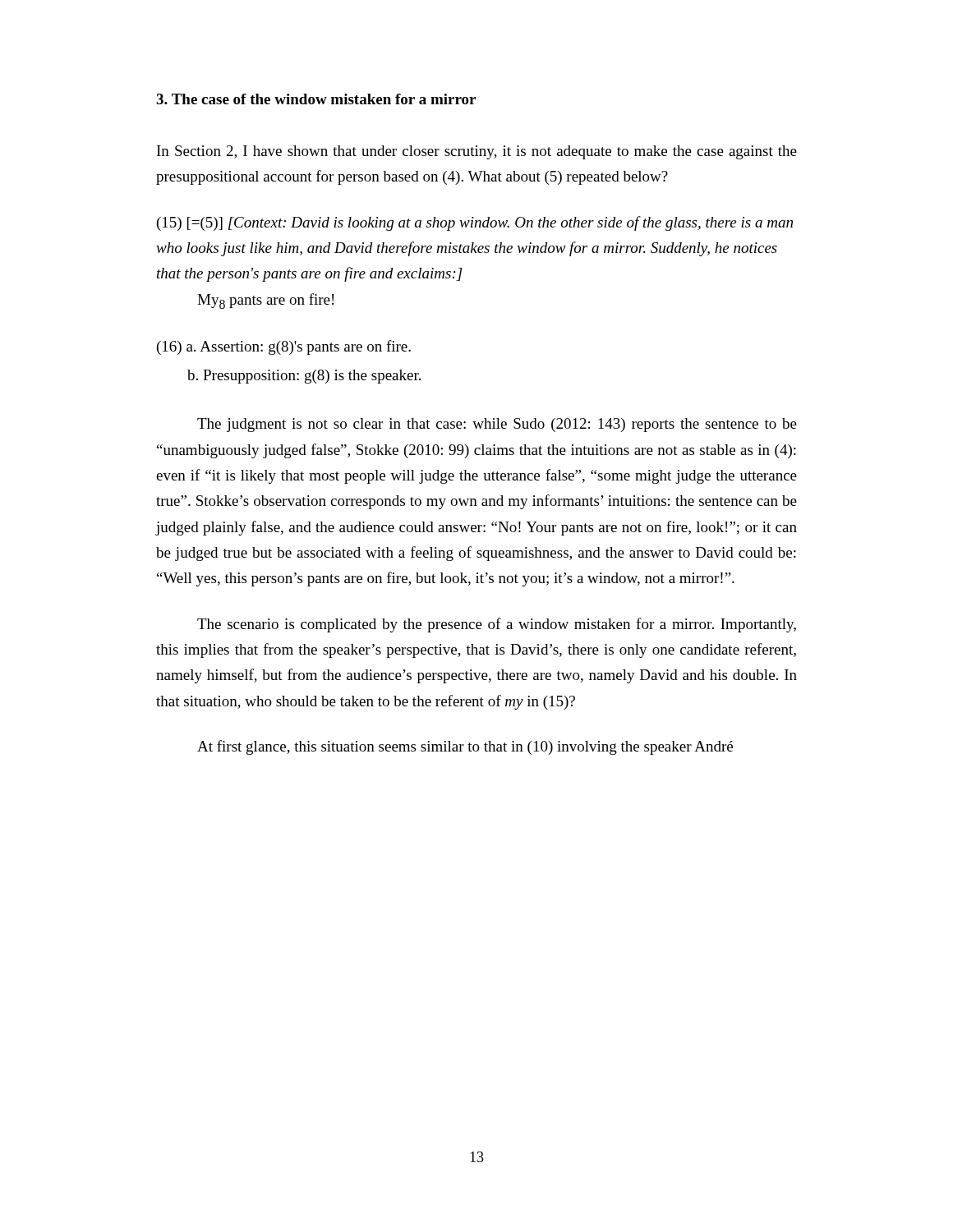Click the section header that begins "3. The case of"
This screenshot has width=953, height=1232.
[316, 99]
